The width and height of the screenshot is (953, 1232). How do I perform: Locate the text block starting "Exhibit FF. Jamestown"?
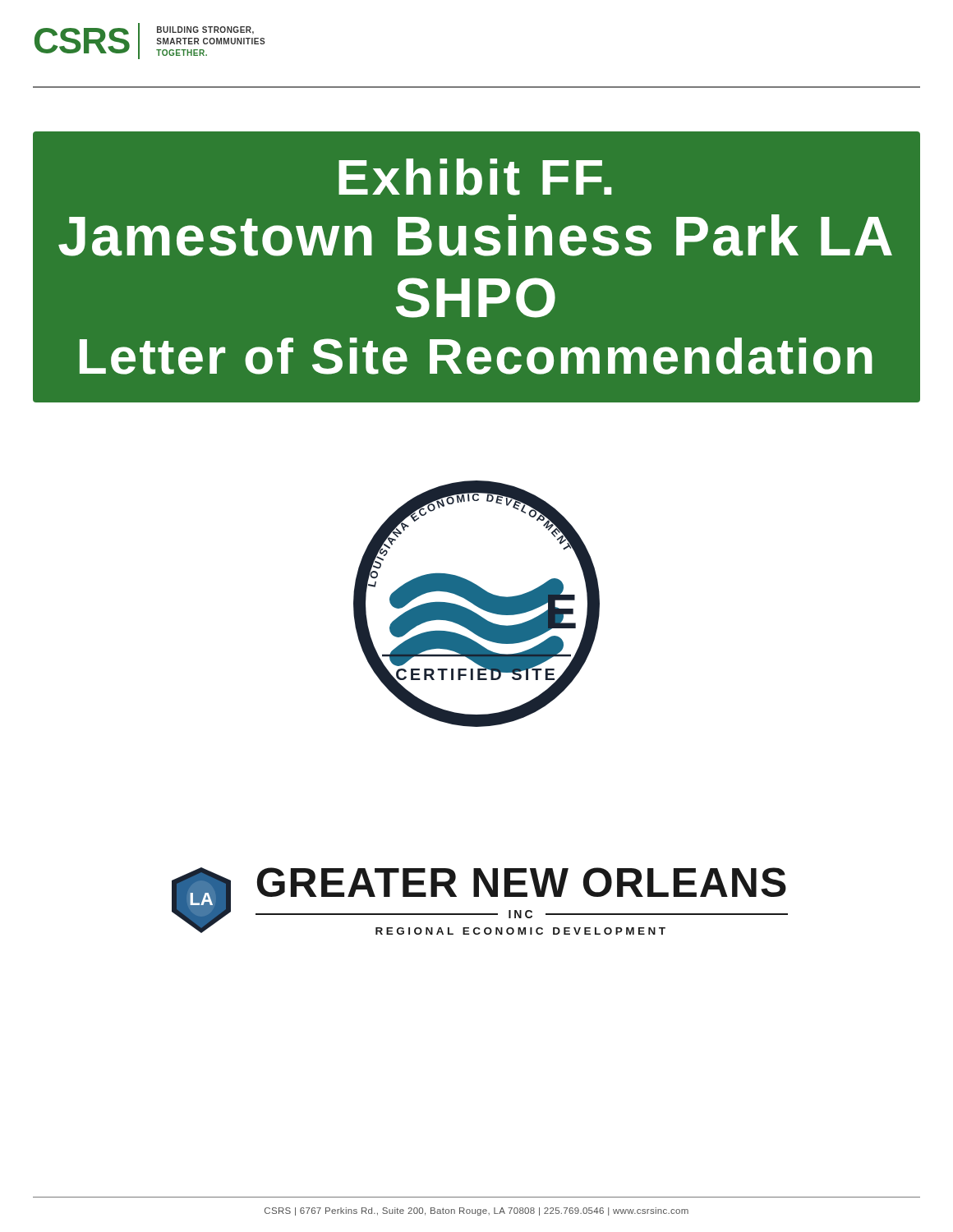click(x=476, y=267)
